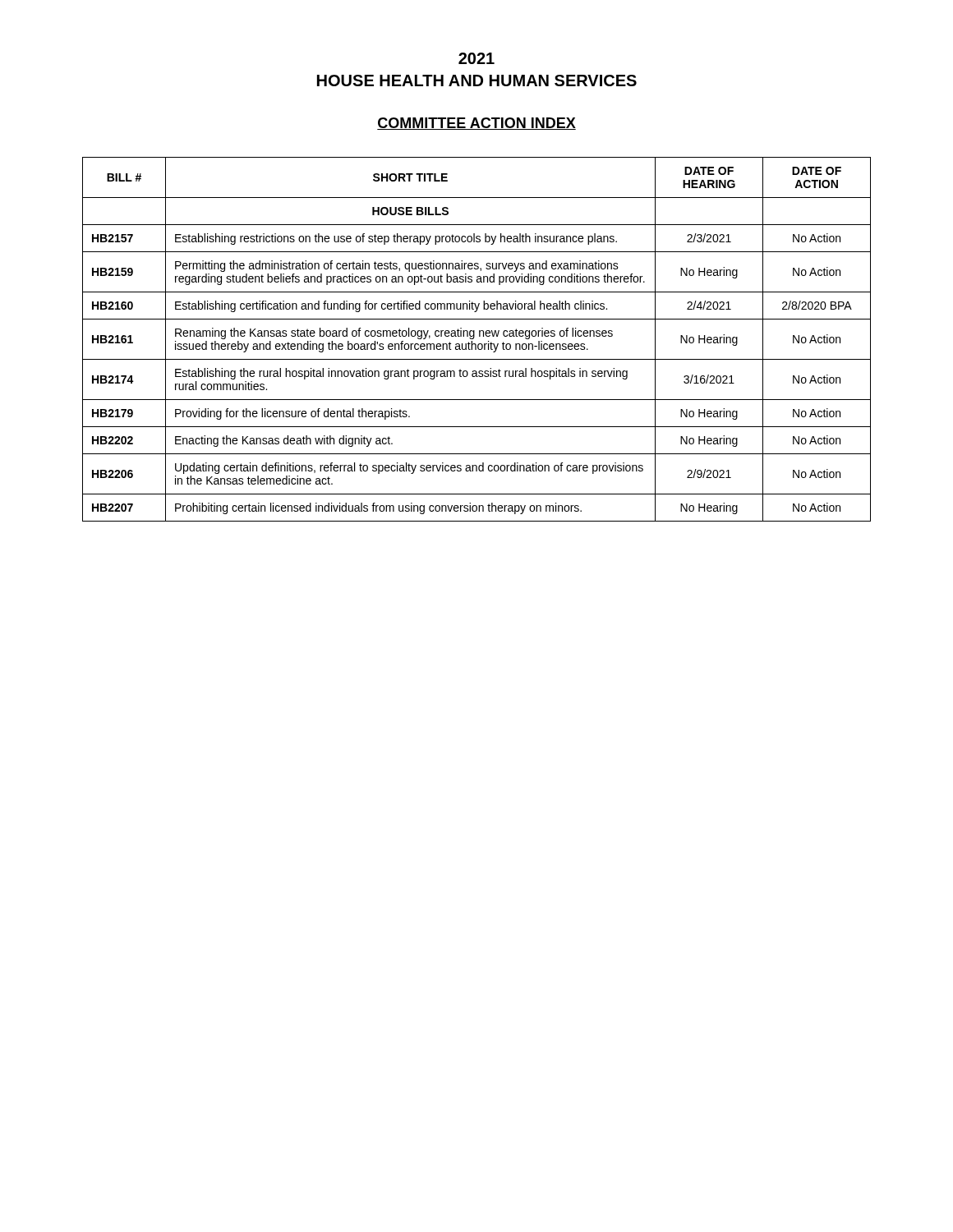Locate the block starting "2021 HOUSE HEALTH AND HUMAN SERVICES"
The width and height of the screenshot is (953, 1232).
pos(476,70)
